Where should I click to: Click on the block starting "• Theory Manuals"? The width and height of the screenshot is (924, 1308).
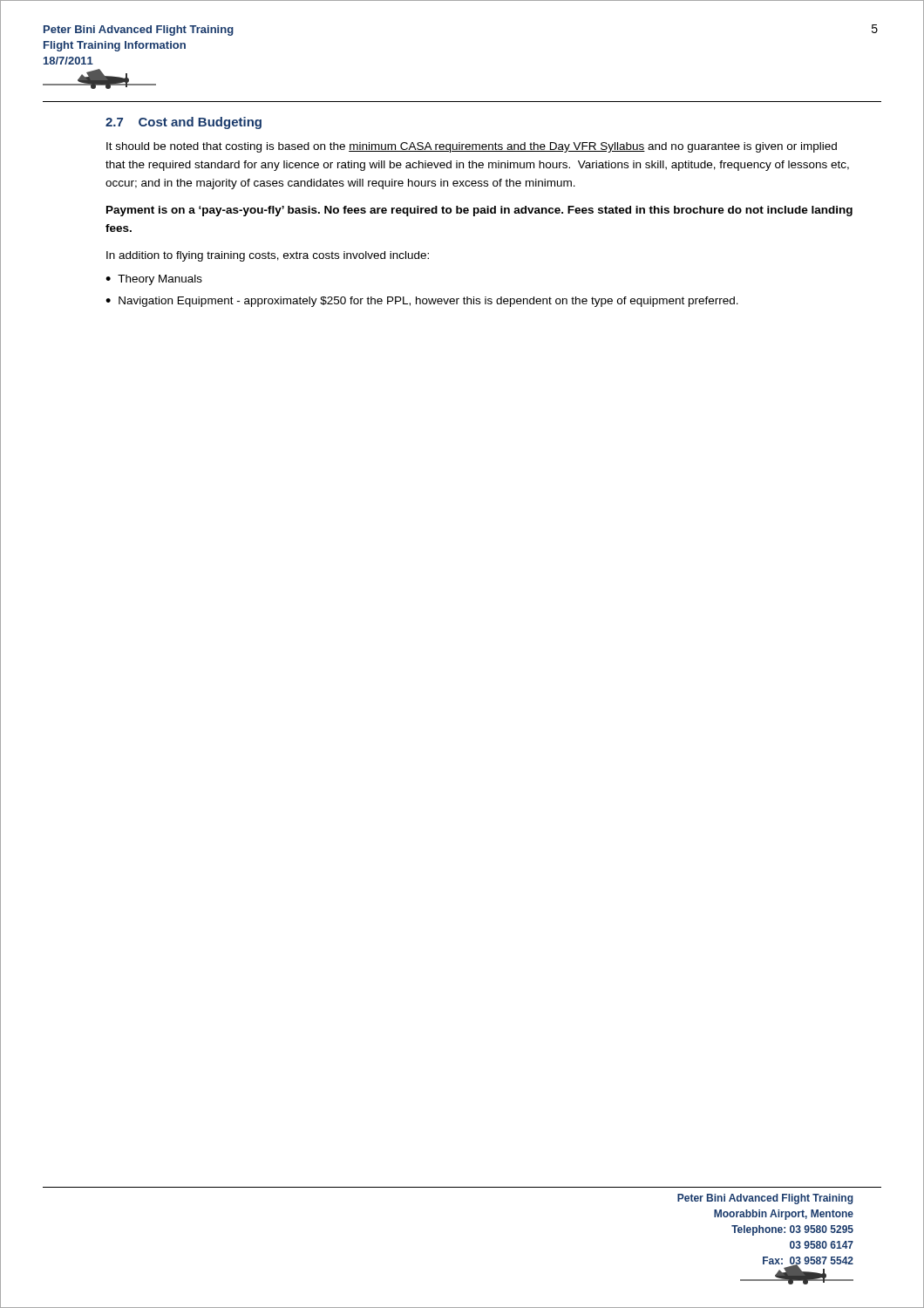click(x=154, y=279)
